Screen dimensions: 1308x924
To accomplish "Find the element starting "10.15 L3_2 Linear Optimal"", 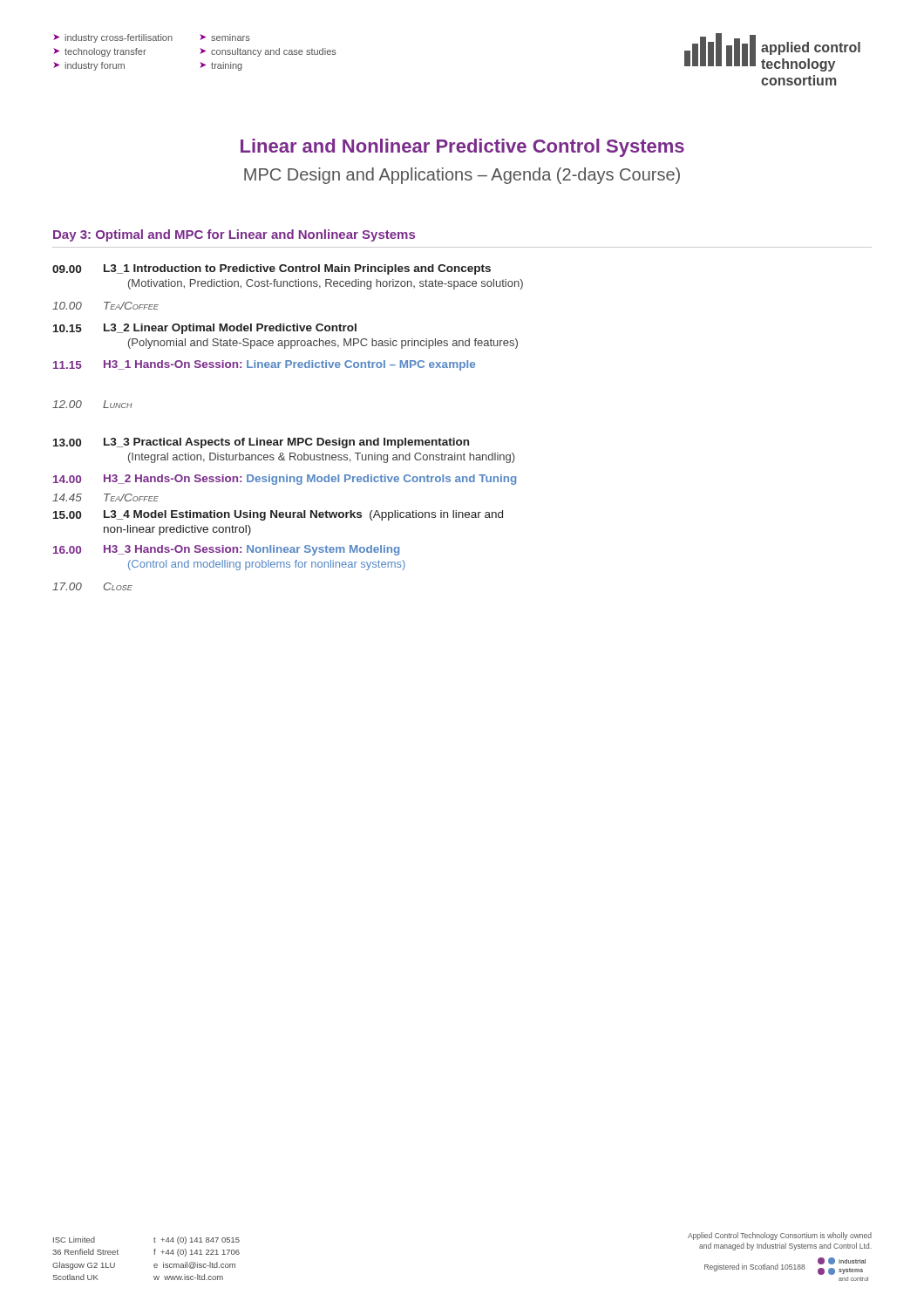I will (462, 337).
